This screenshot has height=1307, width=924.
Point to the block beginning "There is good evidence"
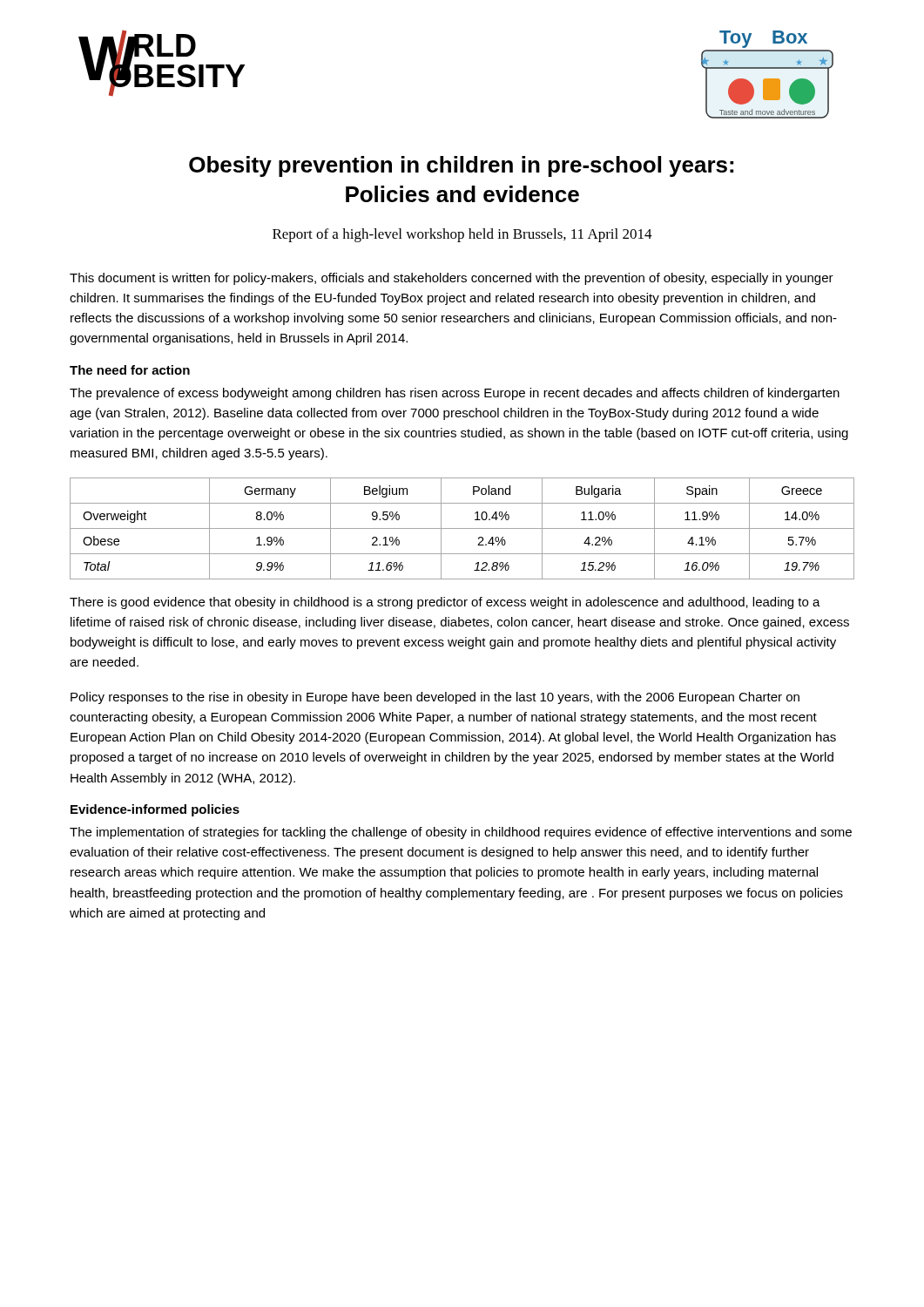click(460, 632)
